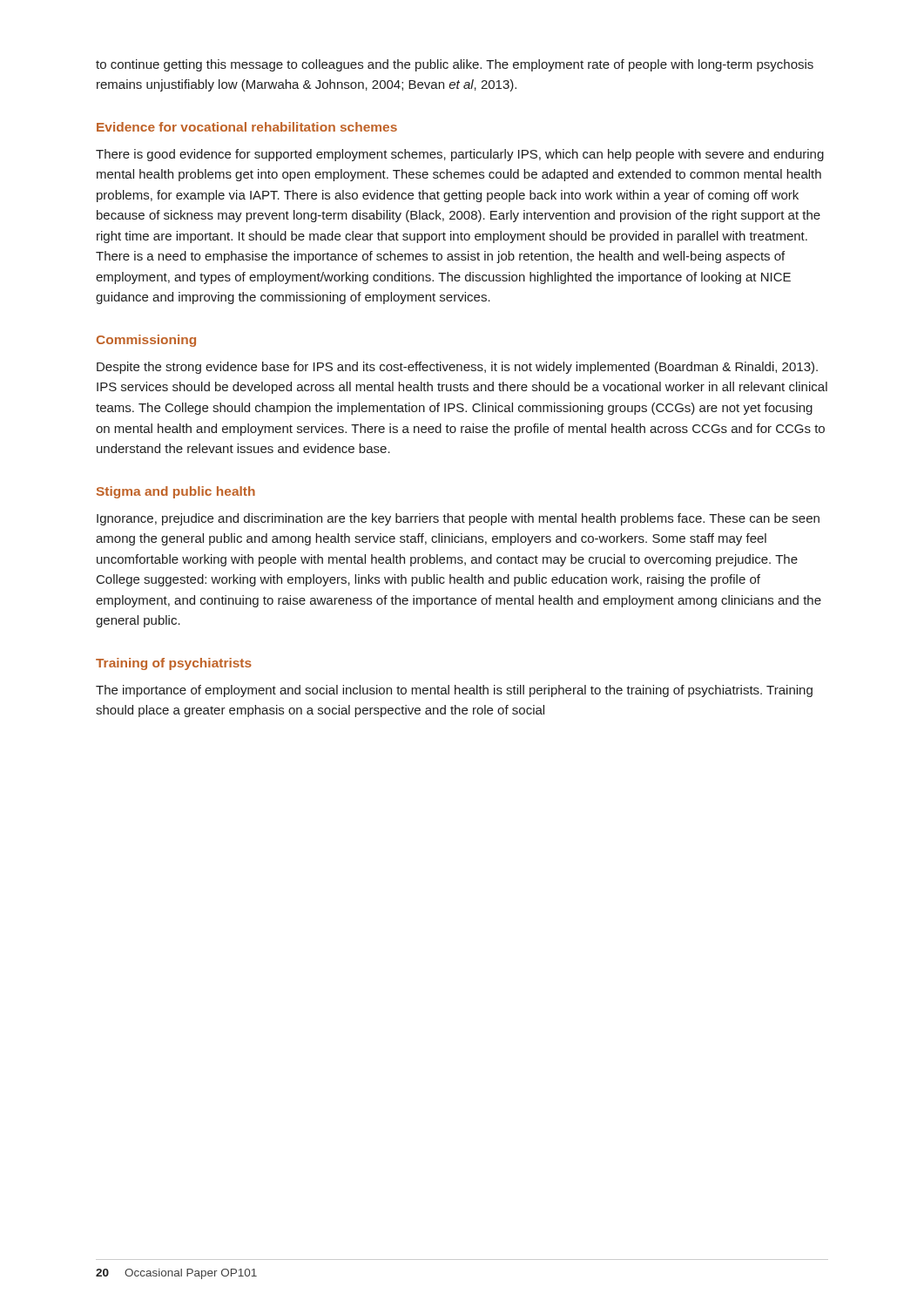
Task: Find the region starting "Despite the strong evidence"
Action: pos(462,407)
